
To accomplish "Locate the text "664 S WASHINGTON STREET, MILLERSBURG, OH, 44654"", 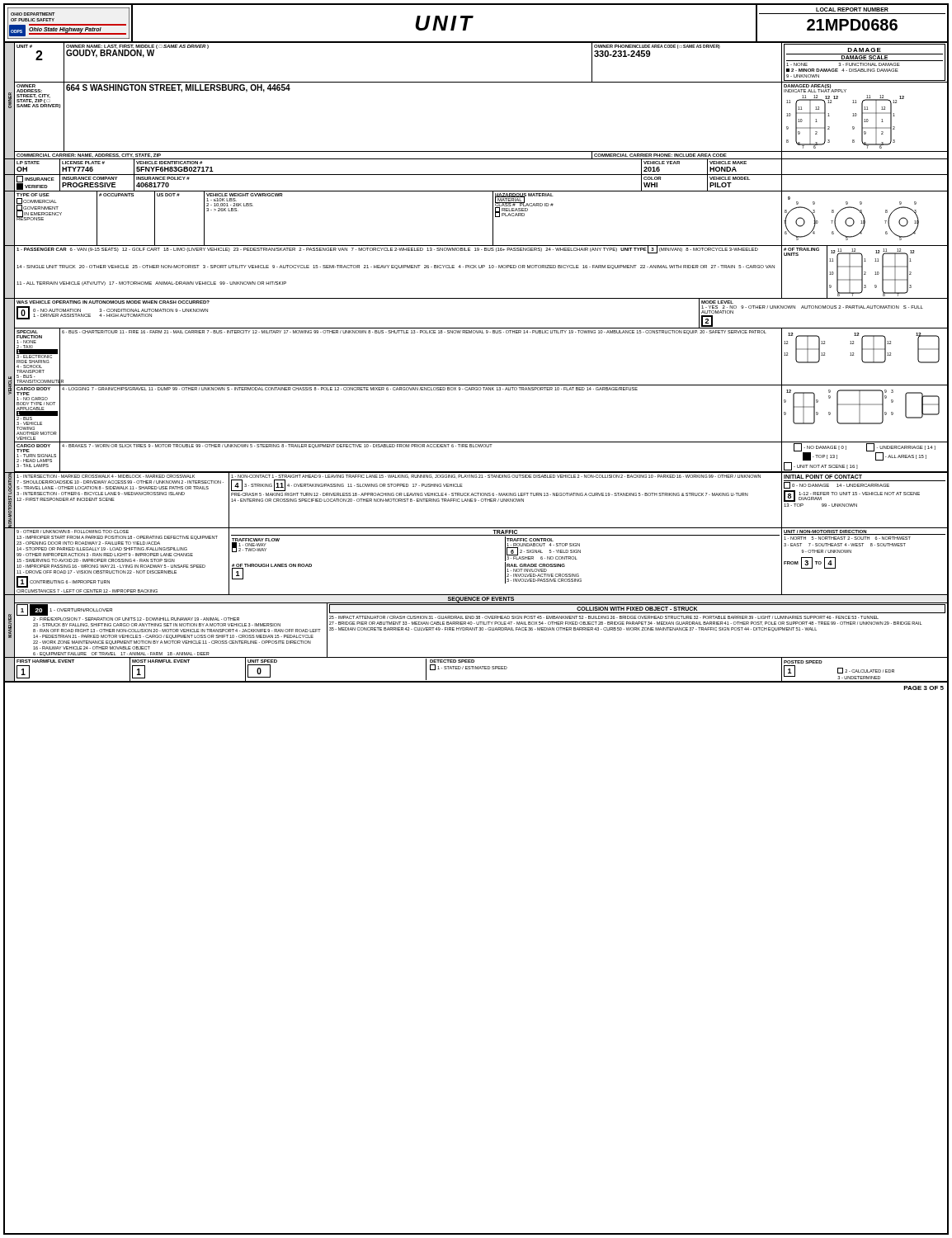I will coord(178,88).
